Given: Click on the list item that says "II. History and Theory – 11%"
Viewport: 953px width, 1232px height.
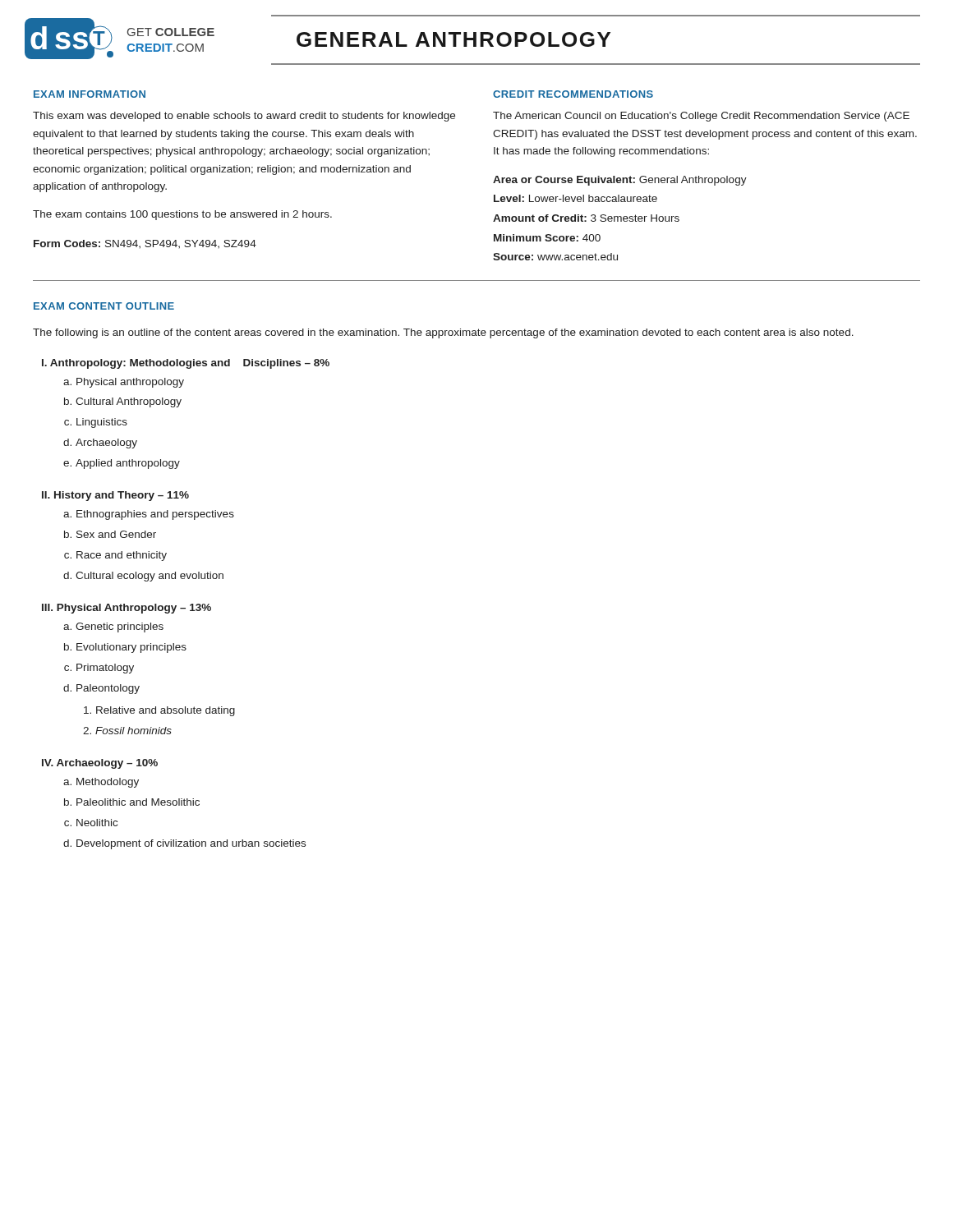Looking at the screenshot, I should (115, 495).
